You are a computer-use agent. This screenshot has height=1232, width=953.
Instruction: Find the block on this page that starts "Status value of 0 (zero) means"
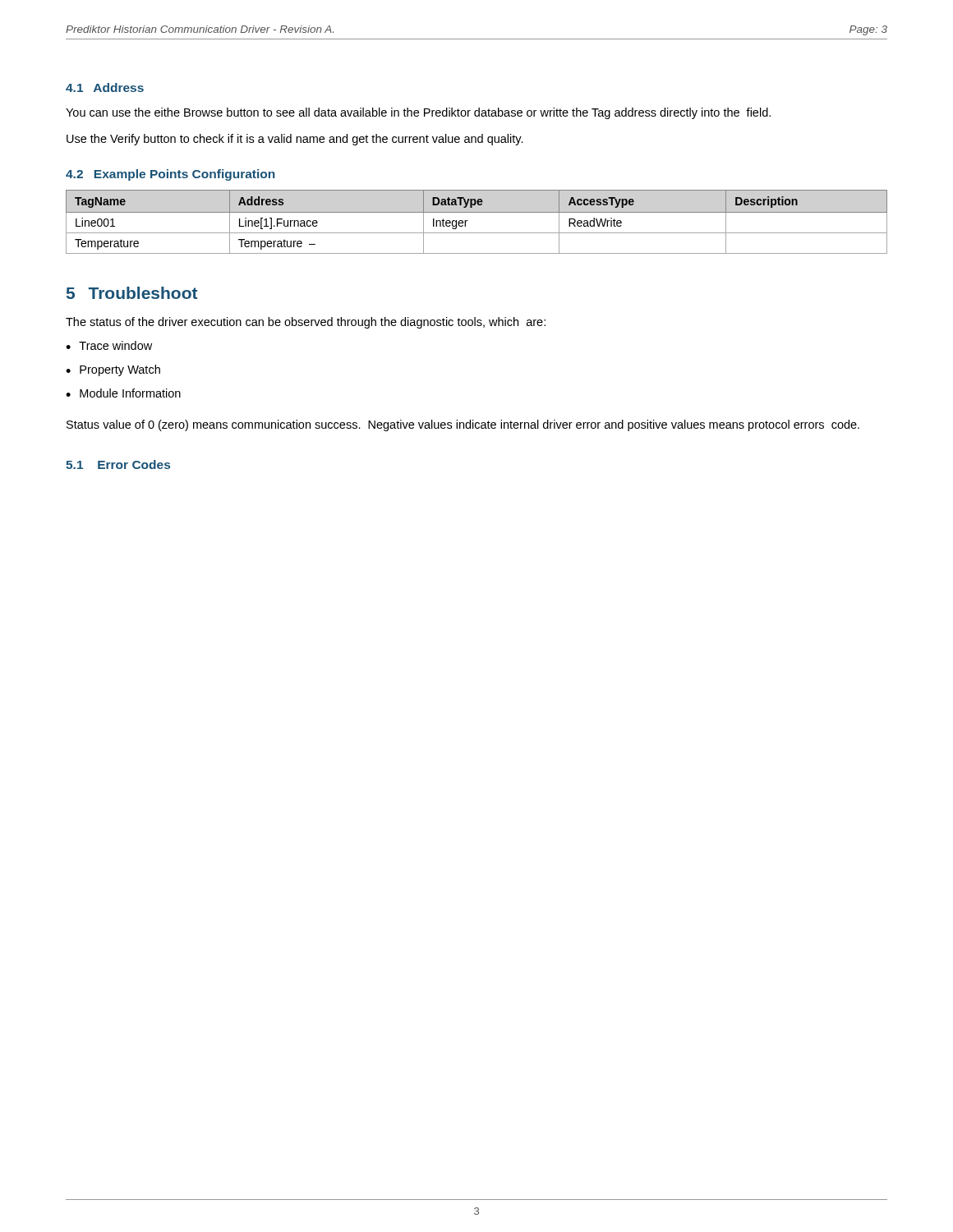click(x=463, y=425)
